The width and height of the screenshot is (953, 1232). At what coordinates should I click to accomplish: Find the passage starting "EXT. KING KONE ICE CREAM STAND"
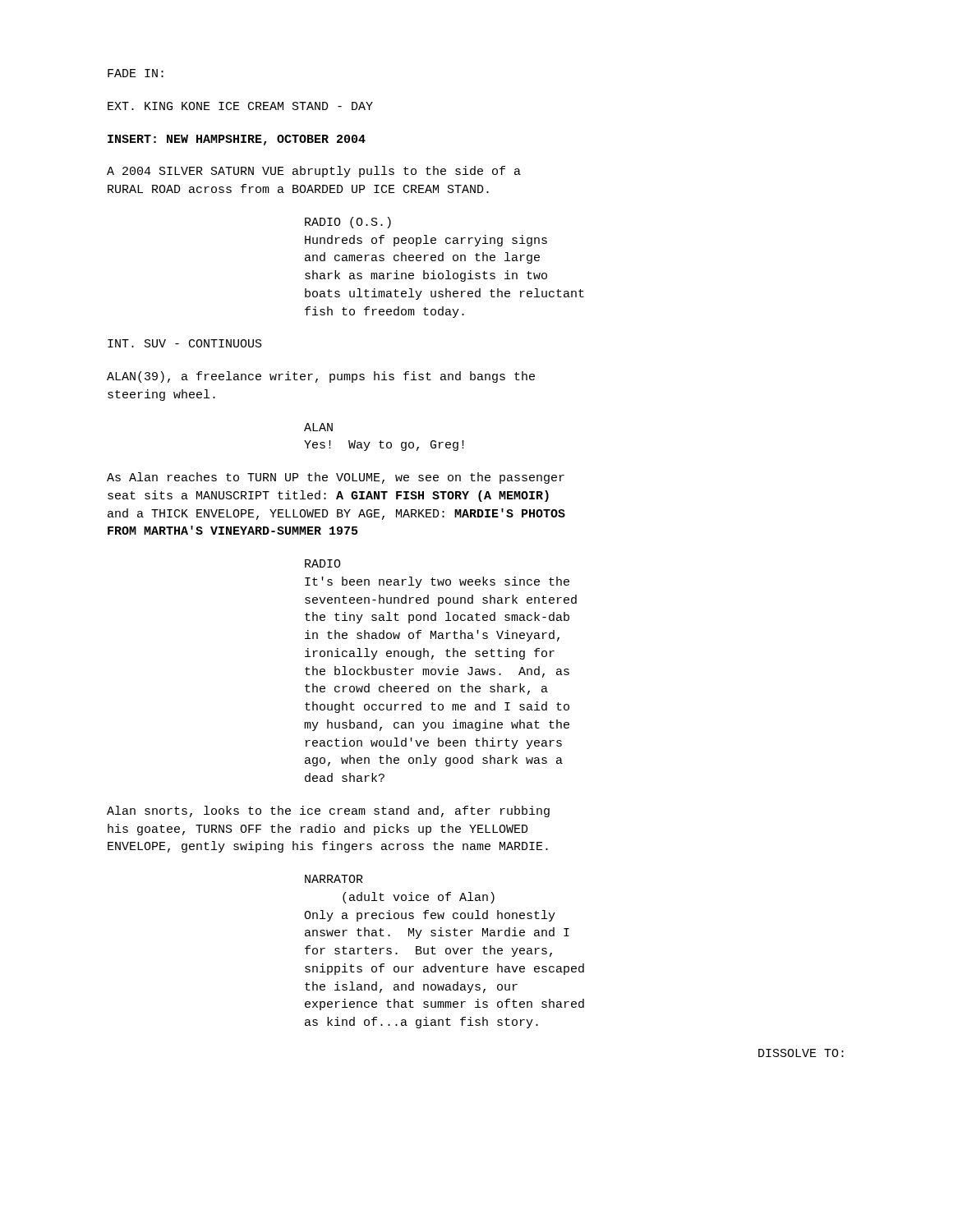click(x=240, y=107)
